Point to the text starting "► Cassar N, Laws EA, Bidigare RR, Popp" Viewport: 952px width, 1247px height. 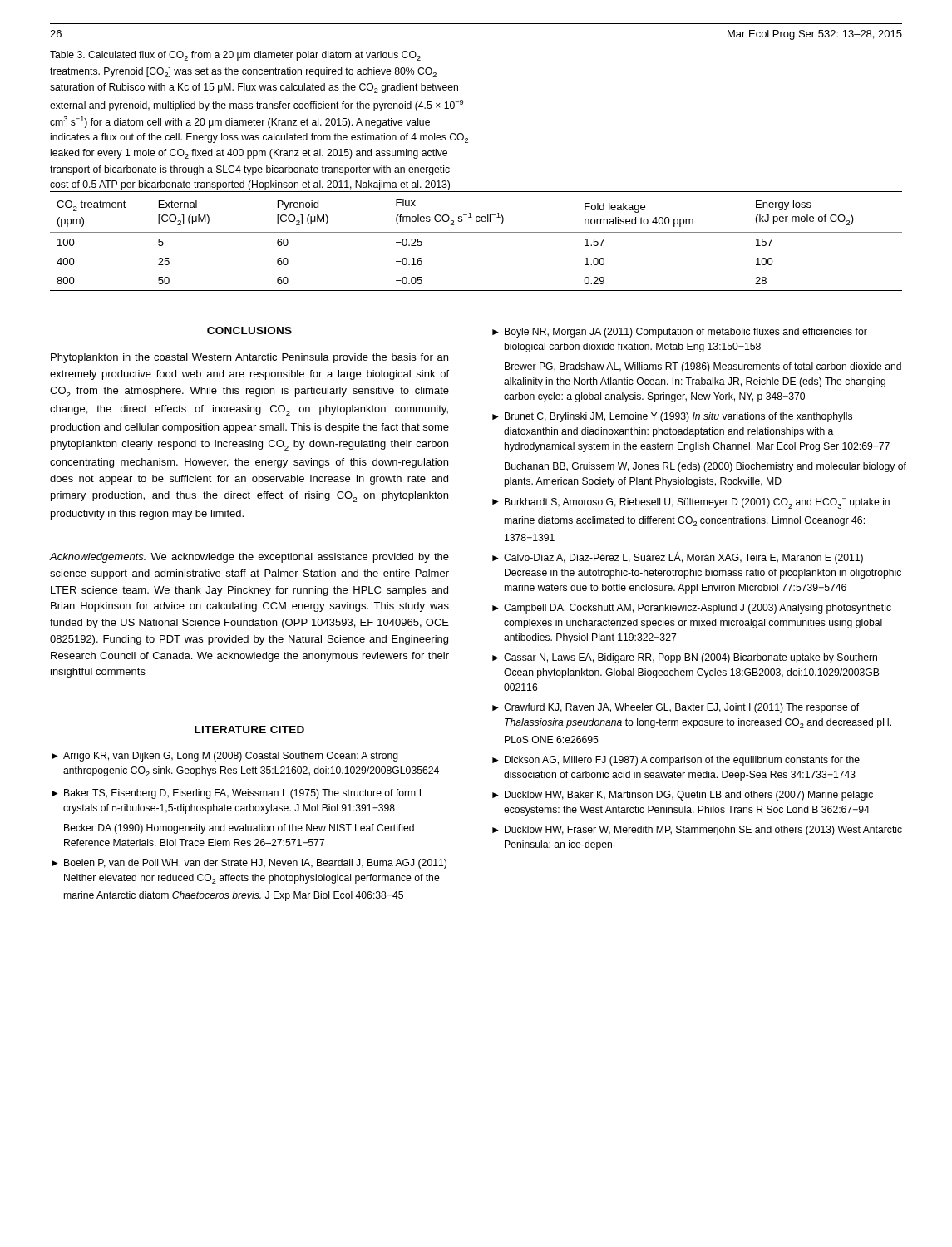[698, 672]
